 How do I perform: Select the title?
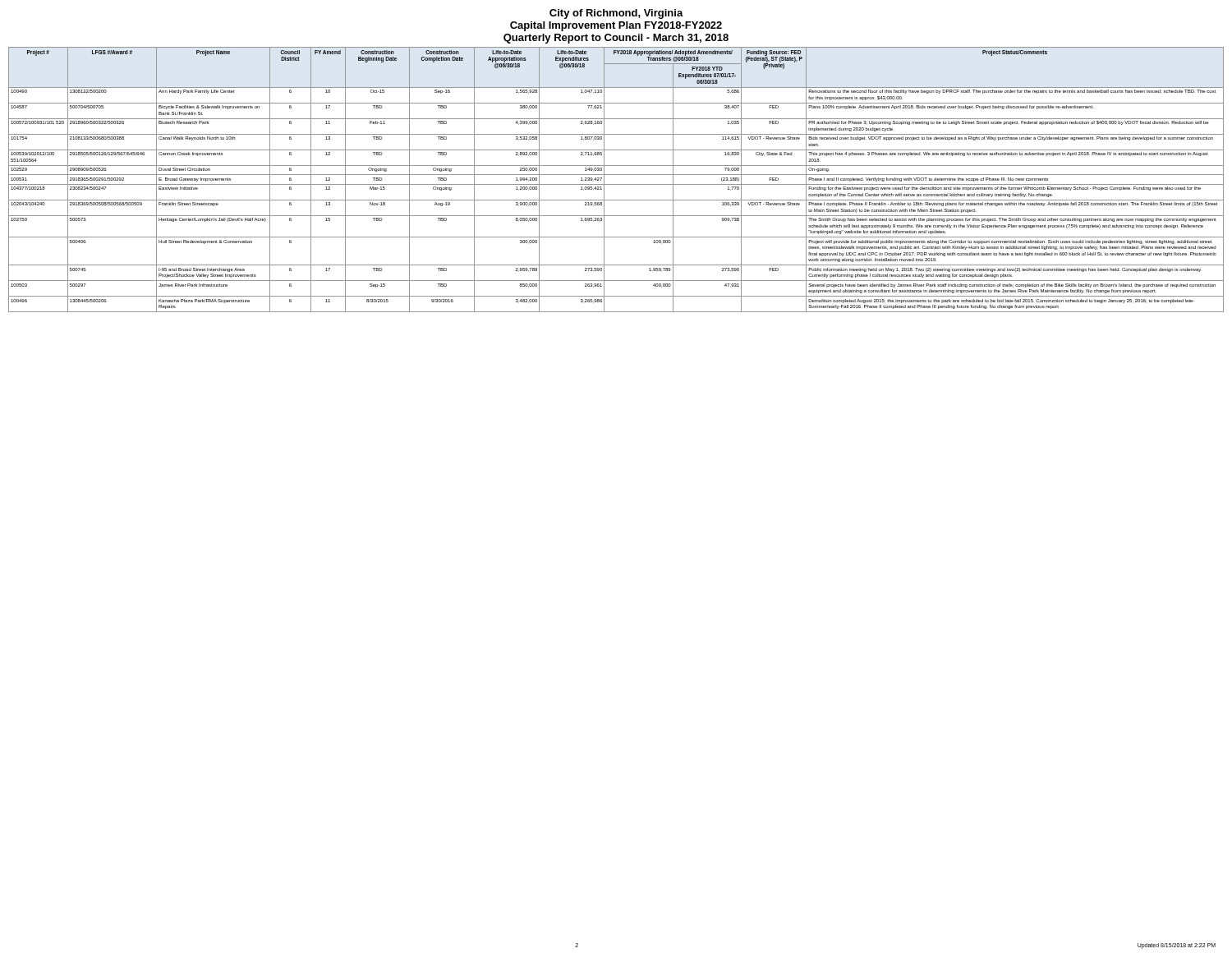616,25
